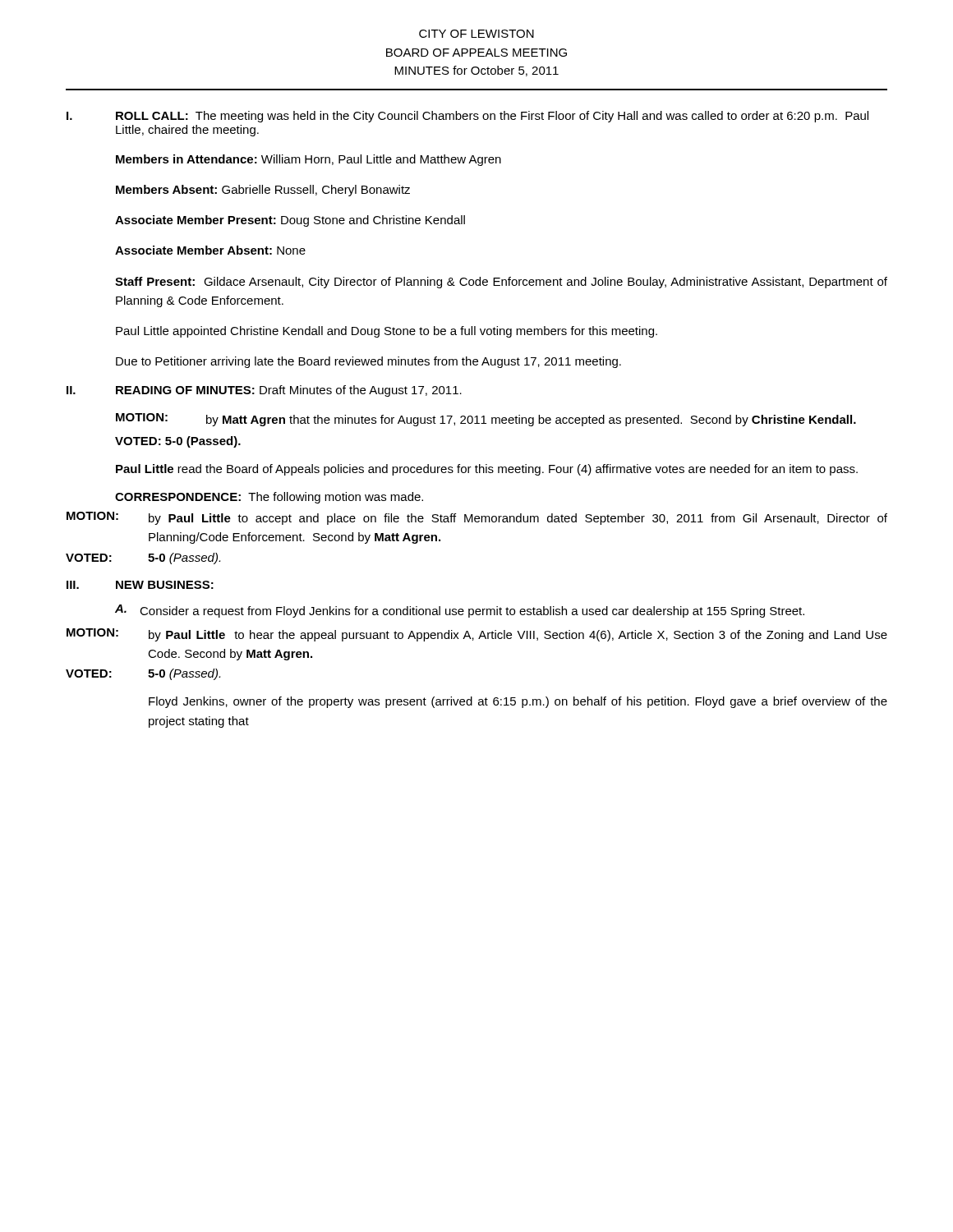
Task: Select the text starting "Associate Member Absent: None"
Action: point(210,250)
